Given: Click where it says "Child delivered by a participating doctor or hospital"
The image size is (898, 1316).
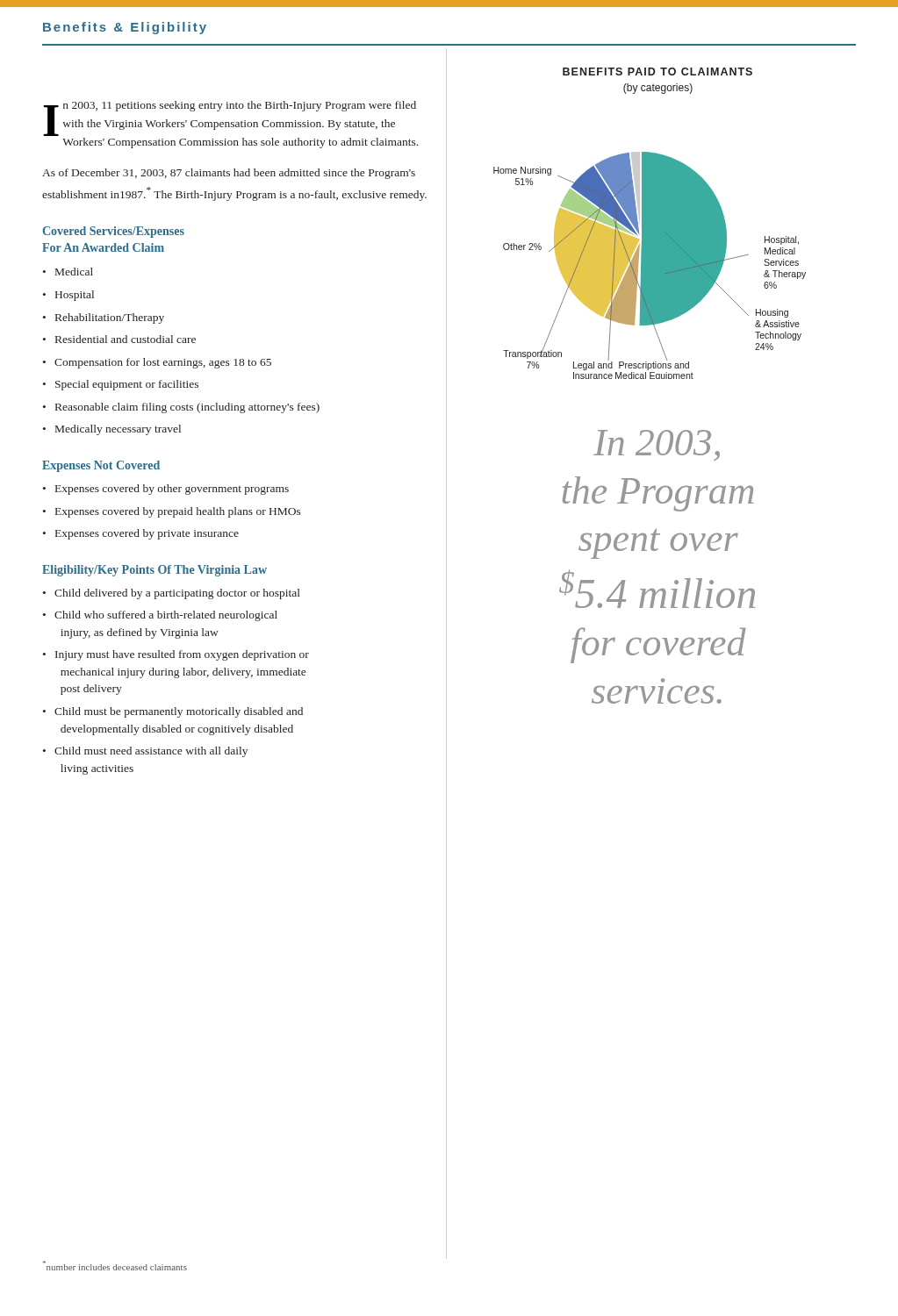Looking at the screenshot, I should [177, 592].
